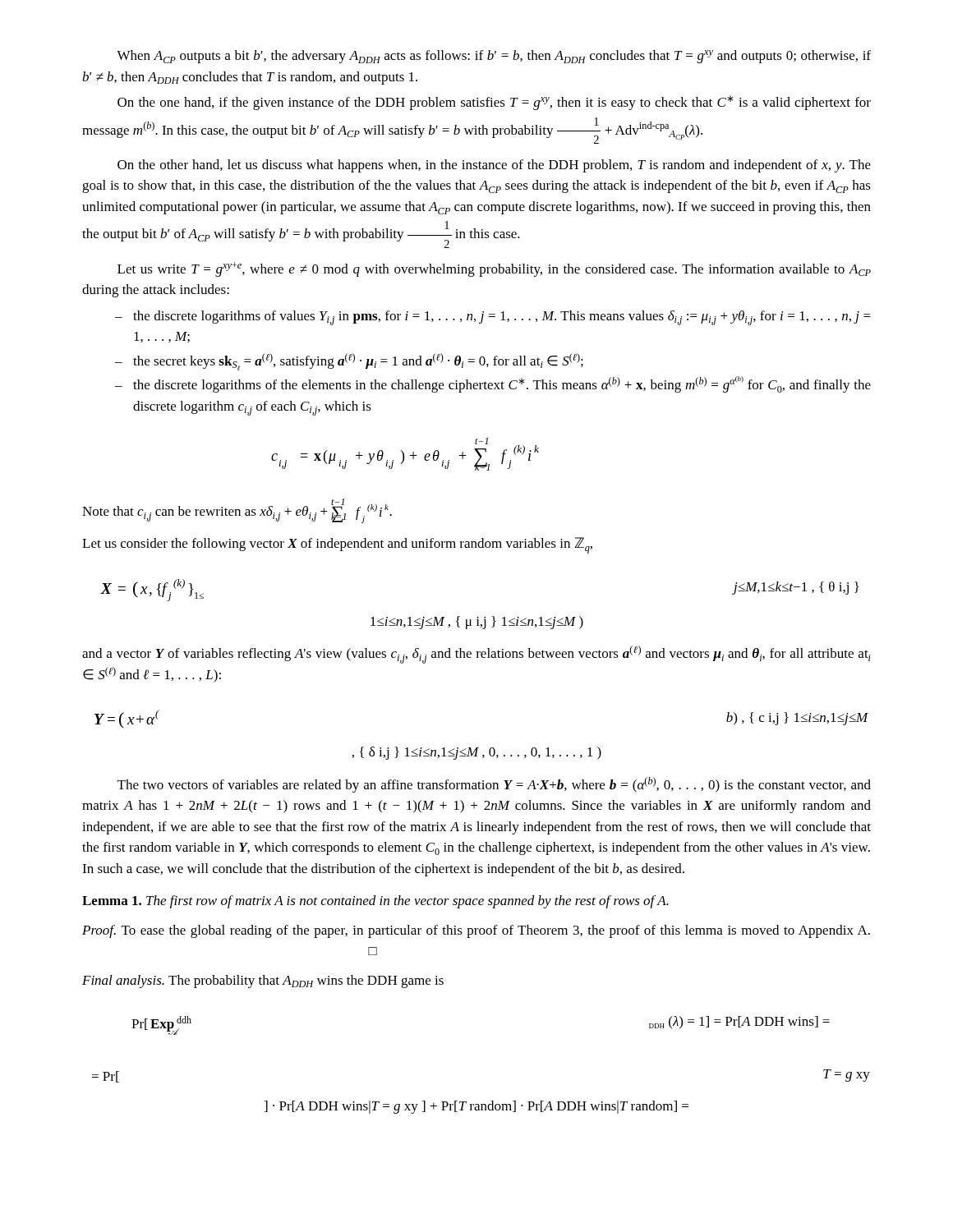Find the text block containing "On the other hand, let"
Viewport: 953px width, 1232px height.
(476, 204)
